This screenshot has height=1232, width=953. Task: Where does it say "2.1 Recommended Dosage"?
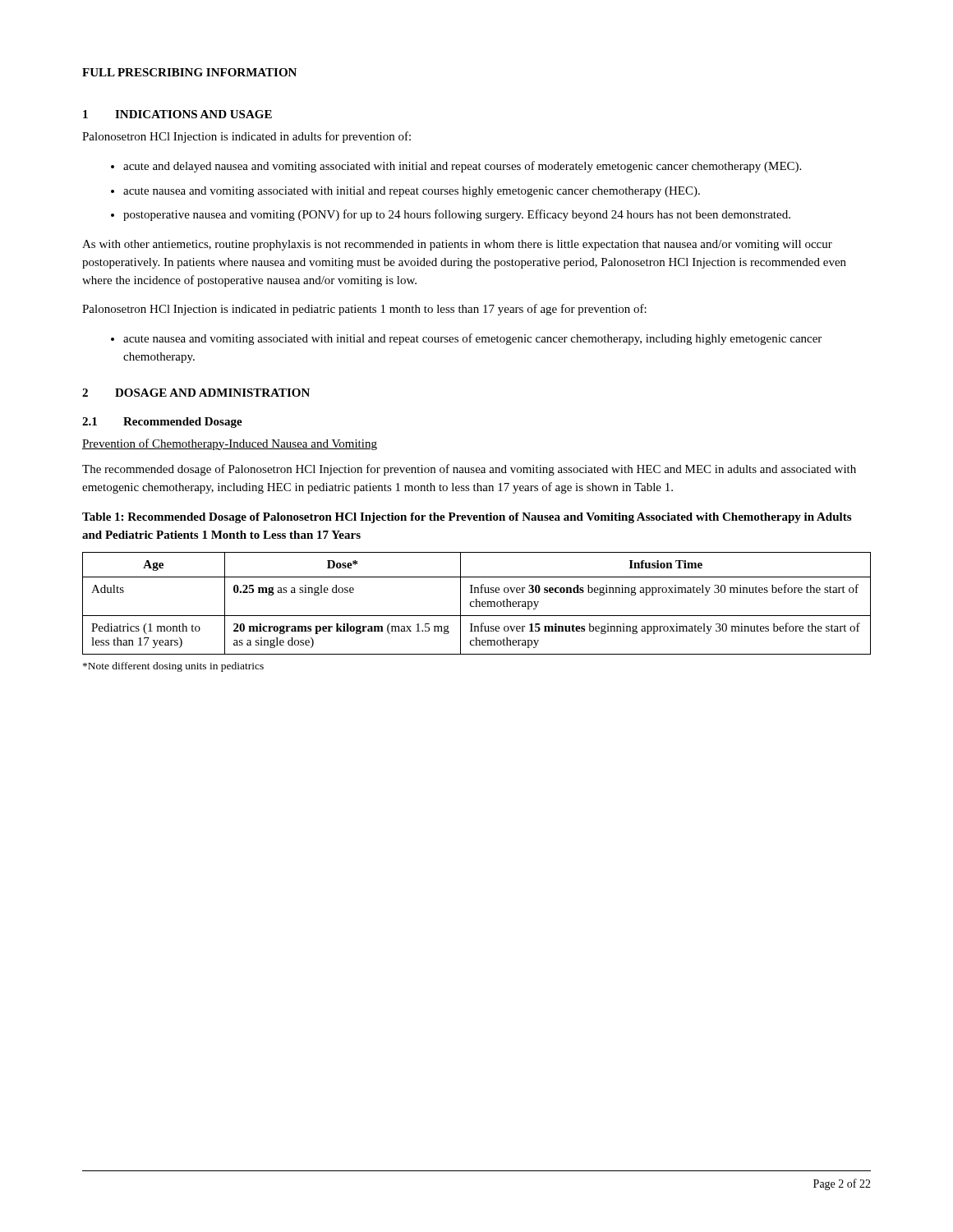click(x=162, y=423)
